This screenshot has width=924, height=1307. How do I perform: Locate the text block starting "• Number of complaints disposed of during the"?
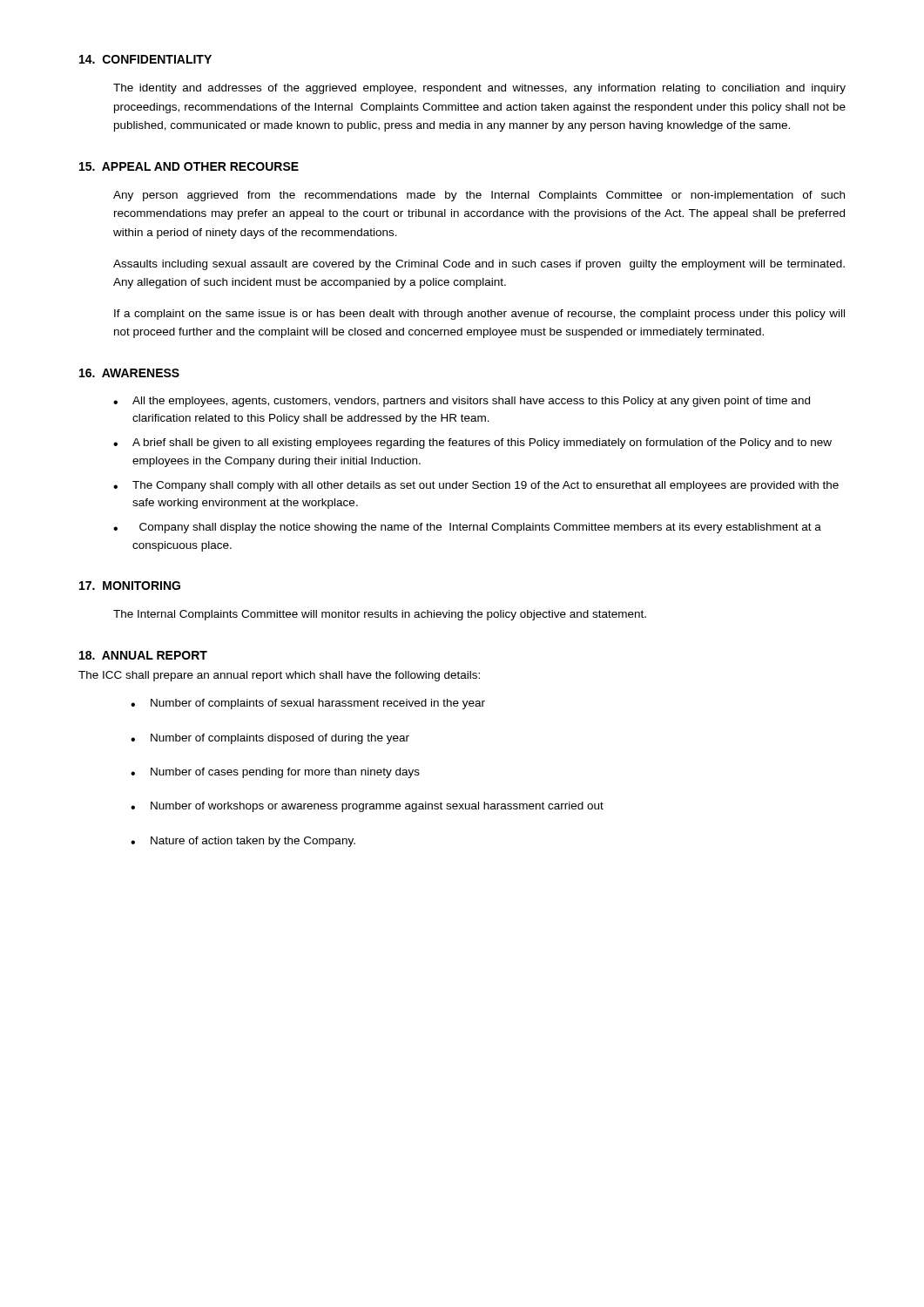coord(270,739)
